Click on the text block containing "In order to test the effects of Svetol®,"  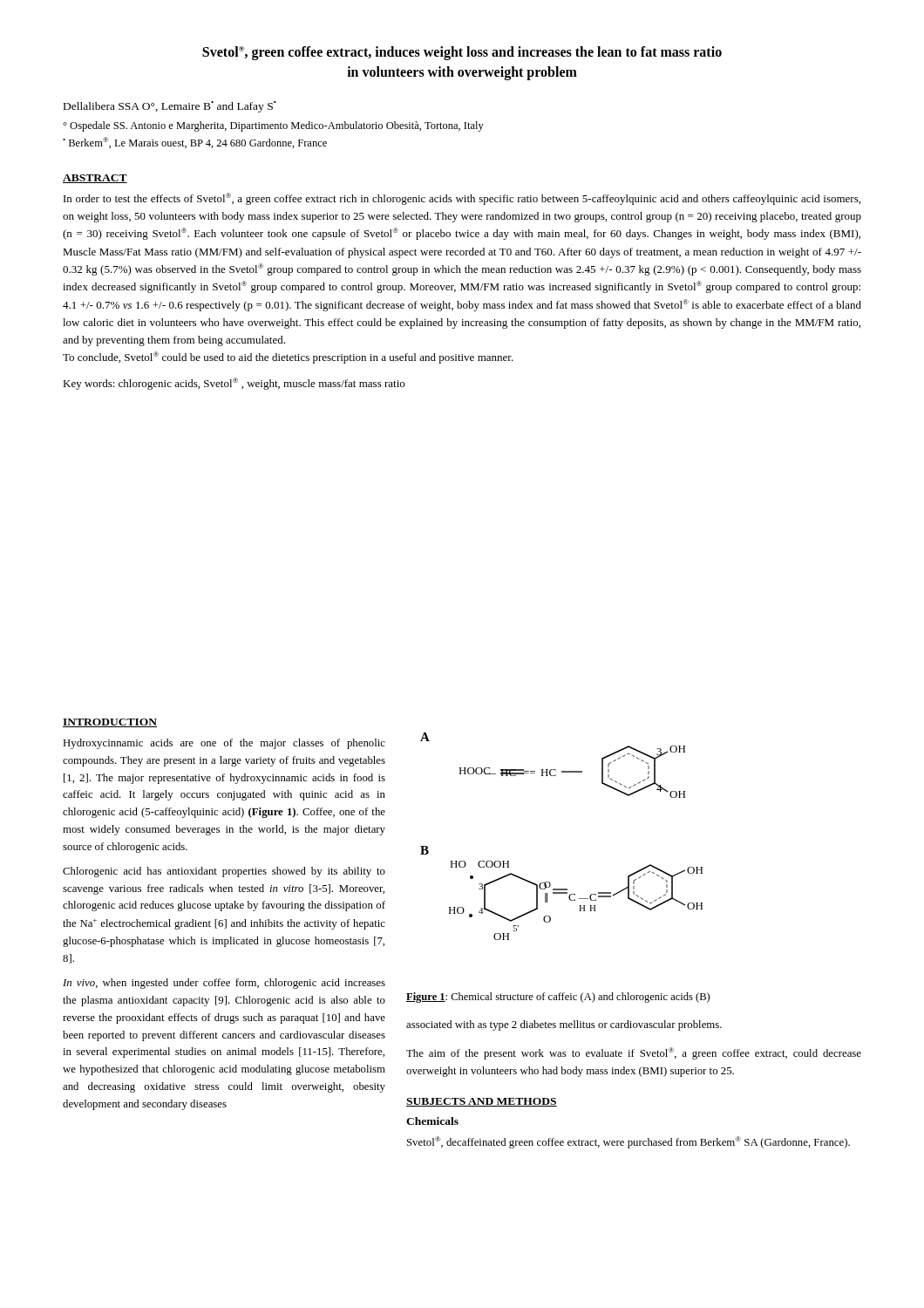tap(462, 277)
